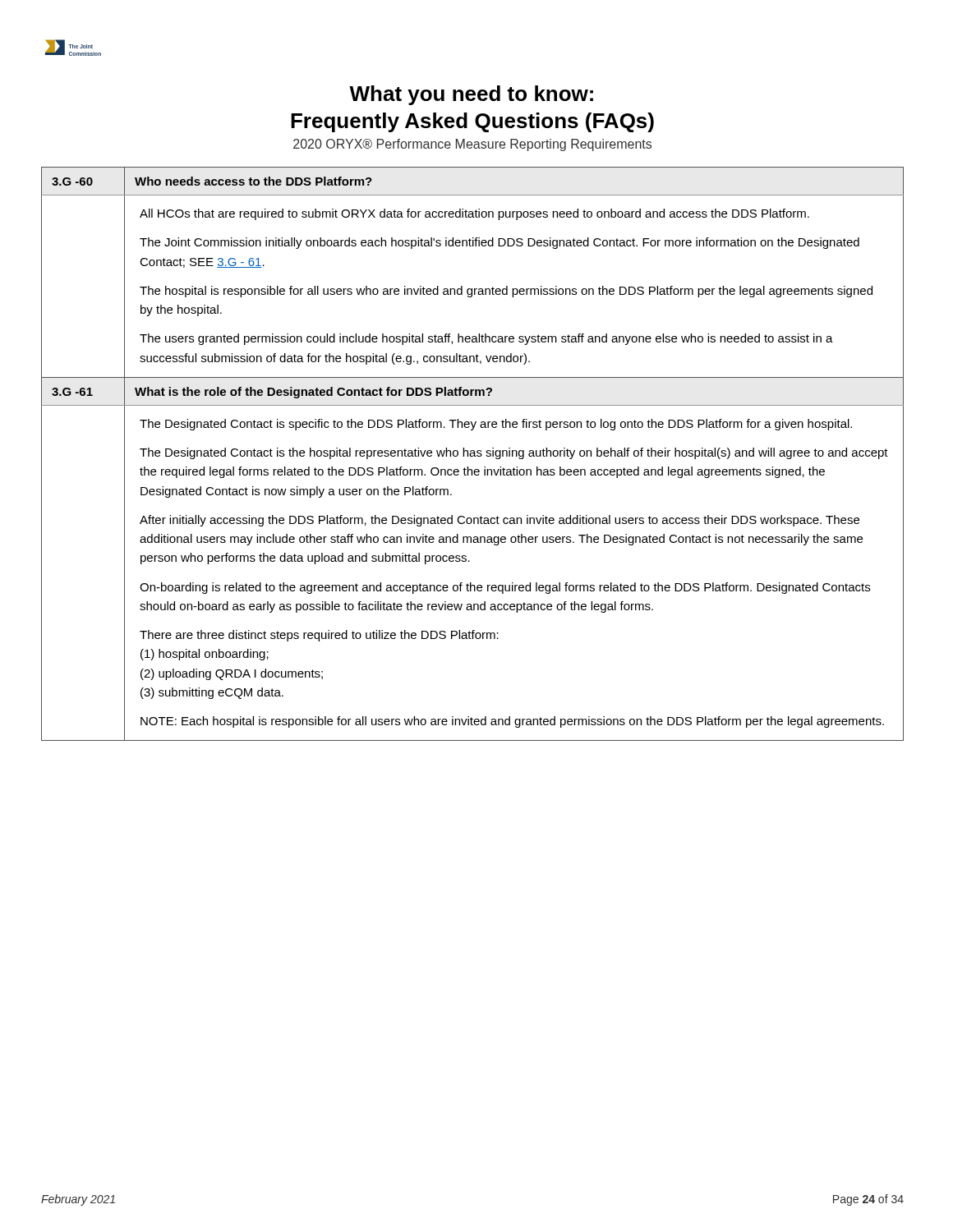Screen dimensions: 1232x953
Task: Click on the table containing "All HCOs that are"
Action: coord(472,454)
